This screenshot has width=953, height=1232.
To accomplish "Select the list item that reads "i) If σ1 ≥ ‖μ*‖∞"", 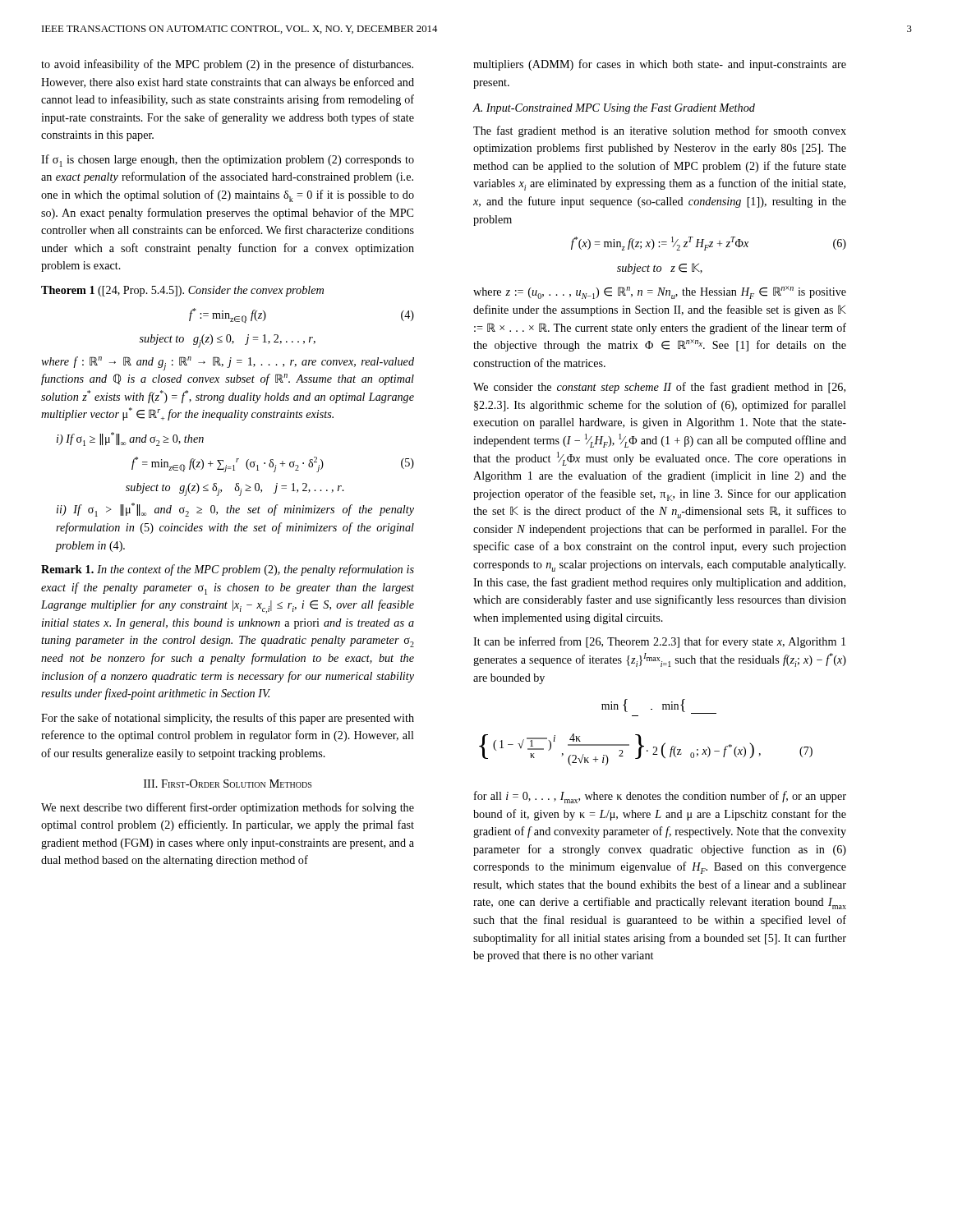I will pos(130,439).
